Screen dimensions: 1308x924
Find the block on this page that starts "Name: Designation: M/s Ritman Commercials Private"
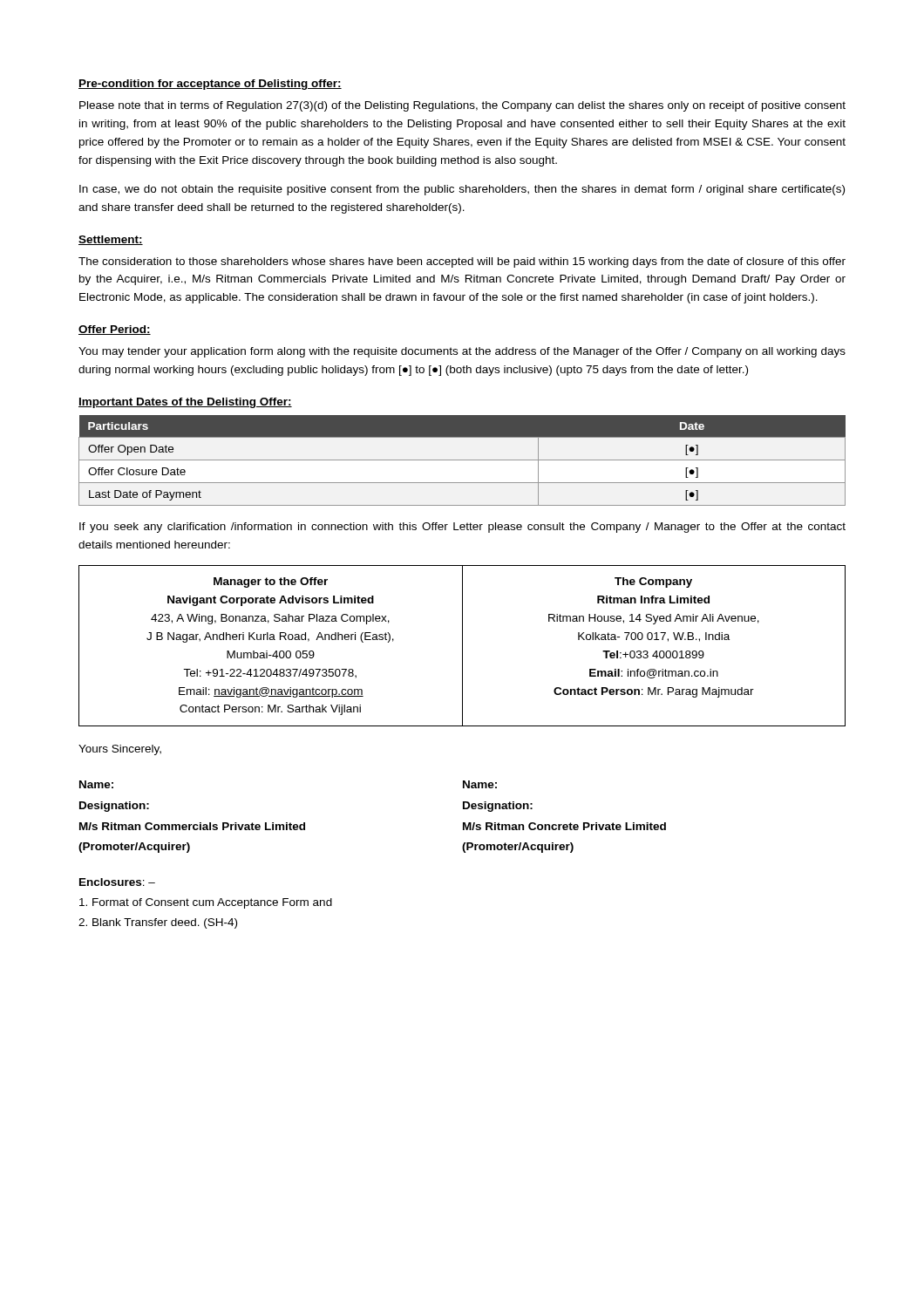[x=192, y=816]
